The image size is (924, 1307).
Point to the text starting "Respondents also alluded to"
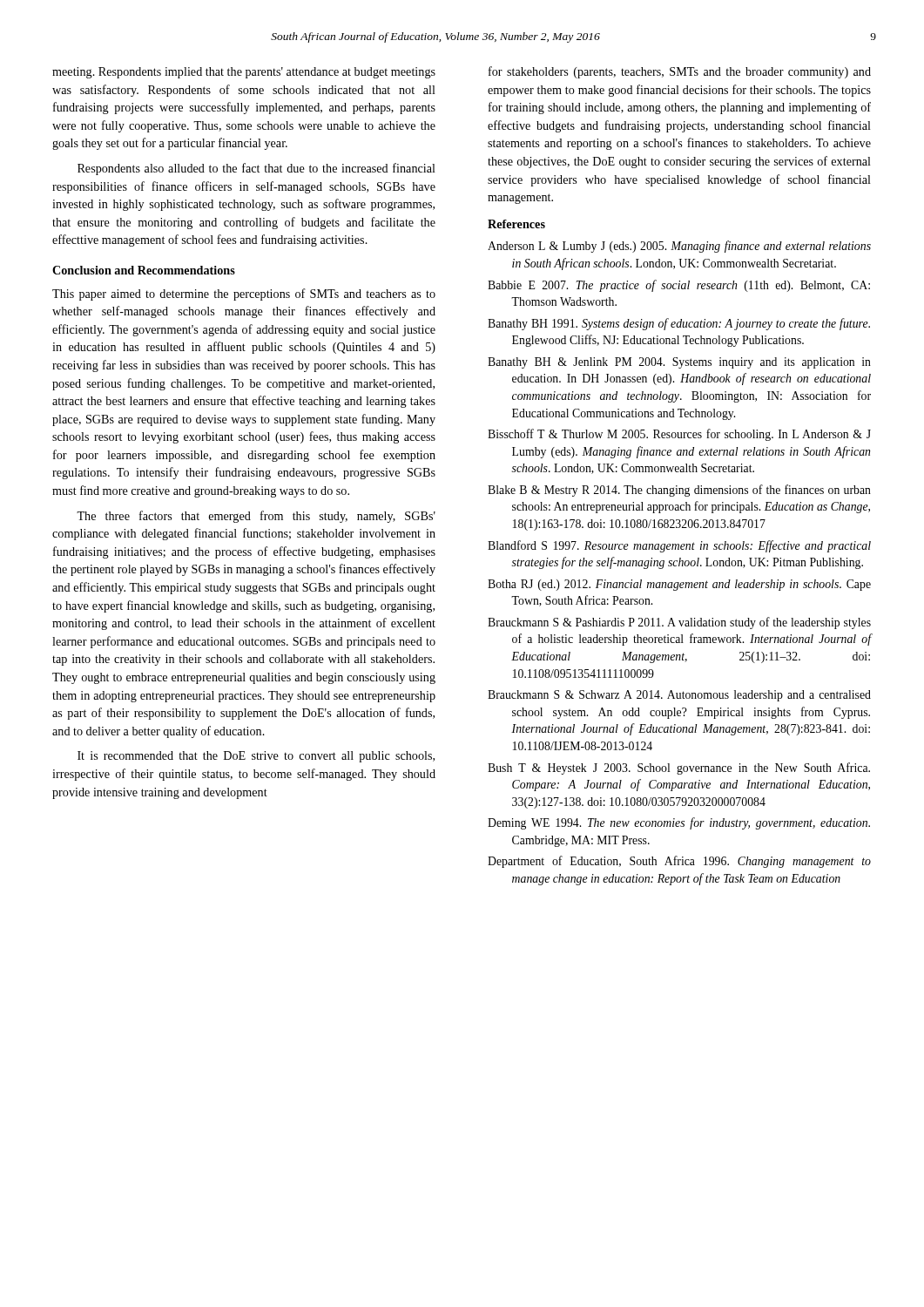(x=244, y=204)
